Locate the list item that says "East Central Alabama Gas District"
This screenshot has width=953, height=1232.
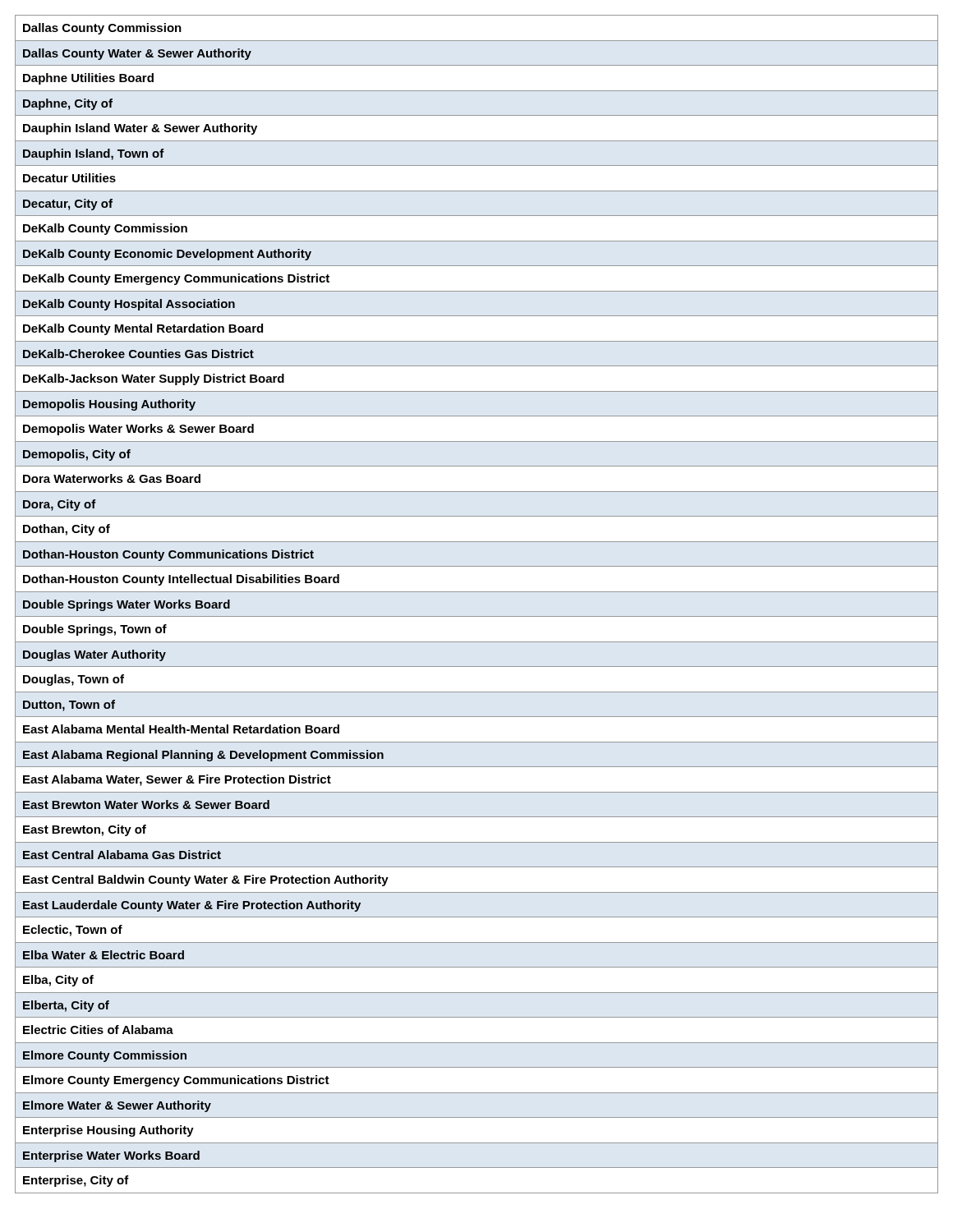coord(476,854)
